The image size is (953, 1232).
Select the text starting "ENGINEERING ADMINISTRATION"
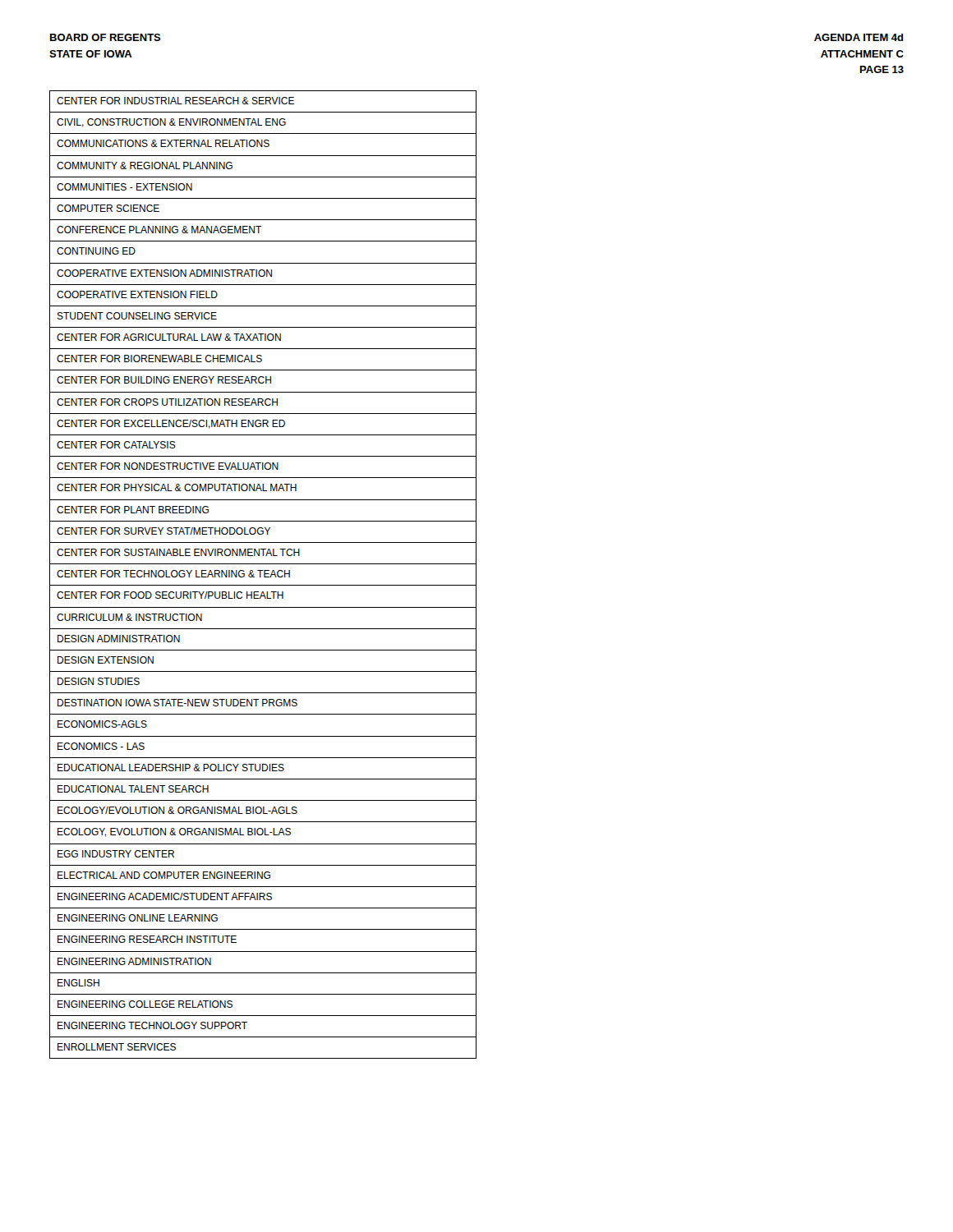134,961
